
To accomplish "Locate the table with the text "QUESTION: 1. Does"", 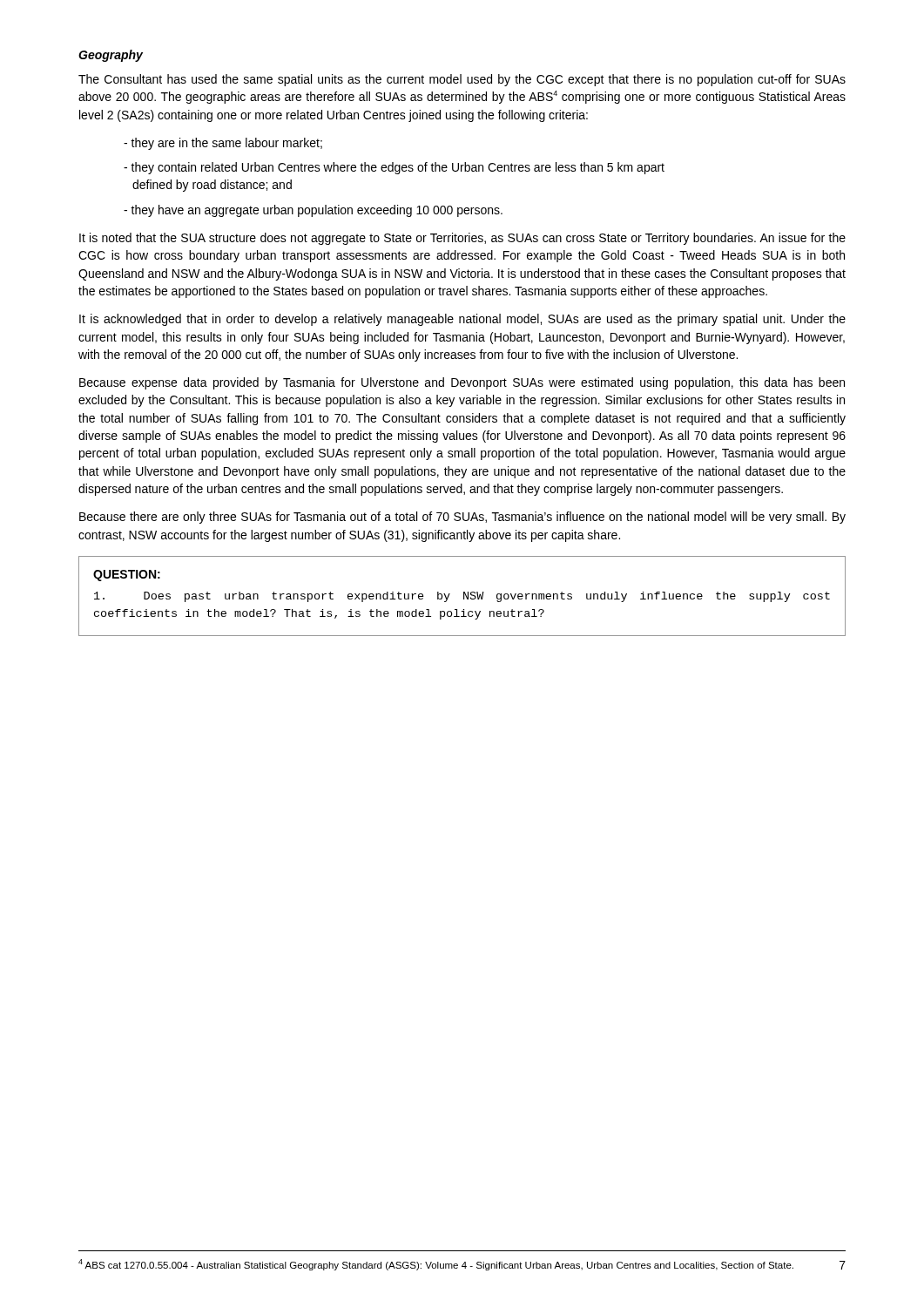I will (x=462, y=596).
